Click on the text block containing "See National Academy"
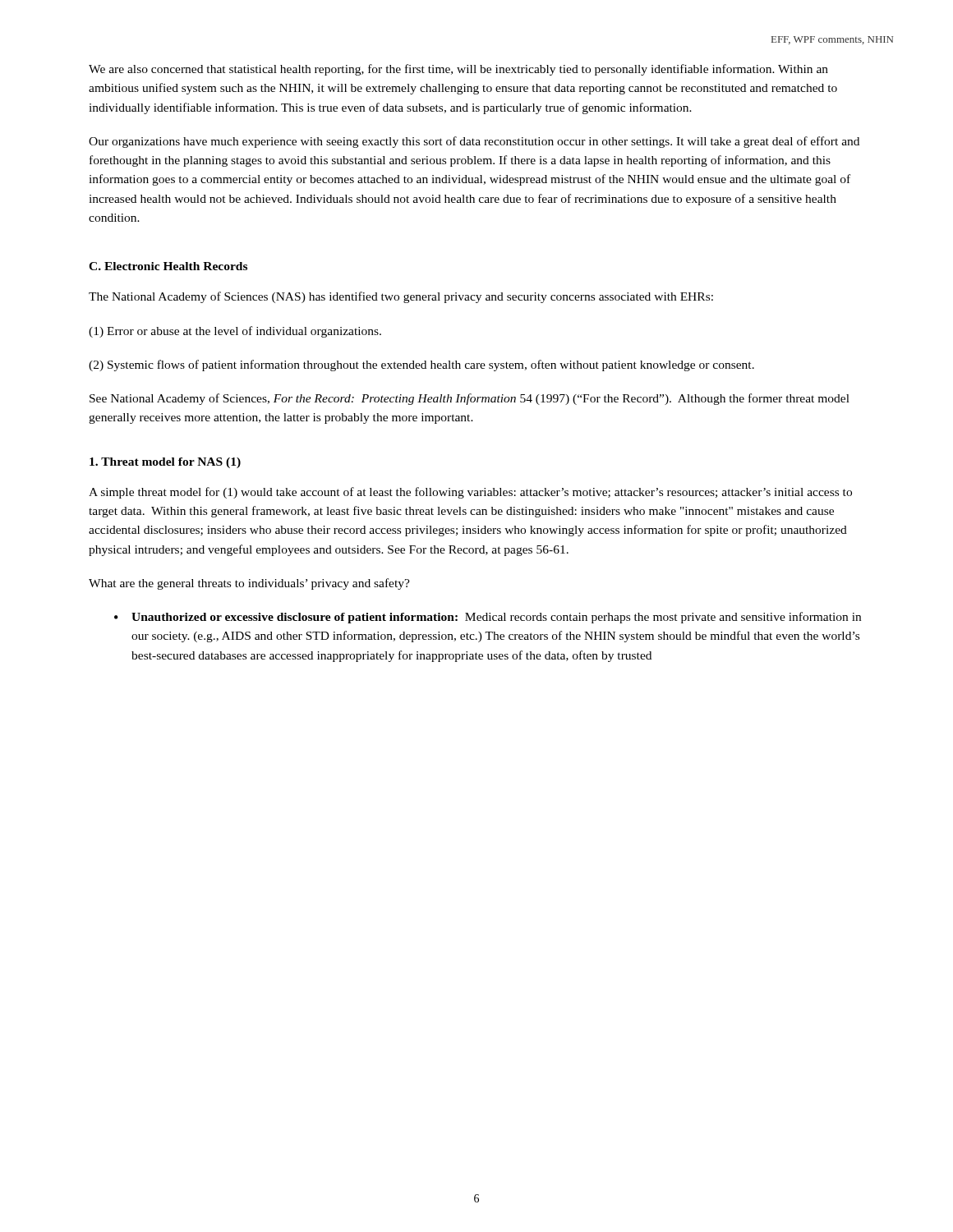Viewport: 953px width, 1232px height. click(469, 407)
